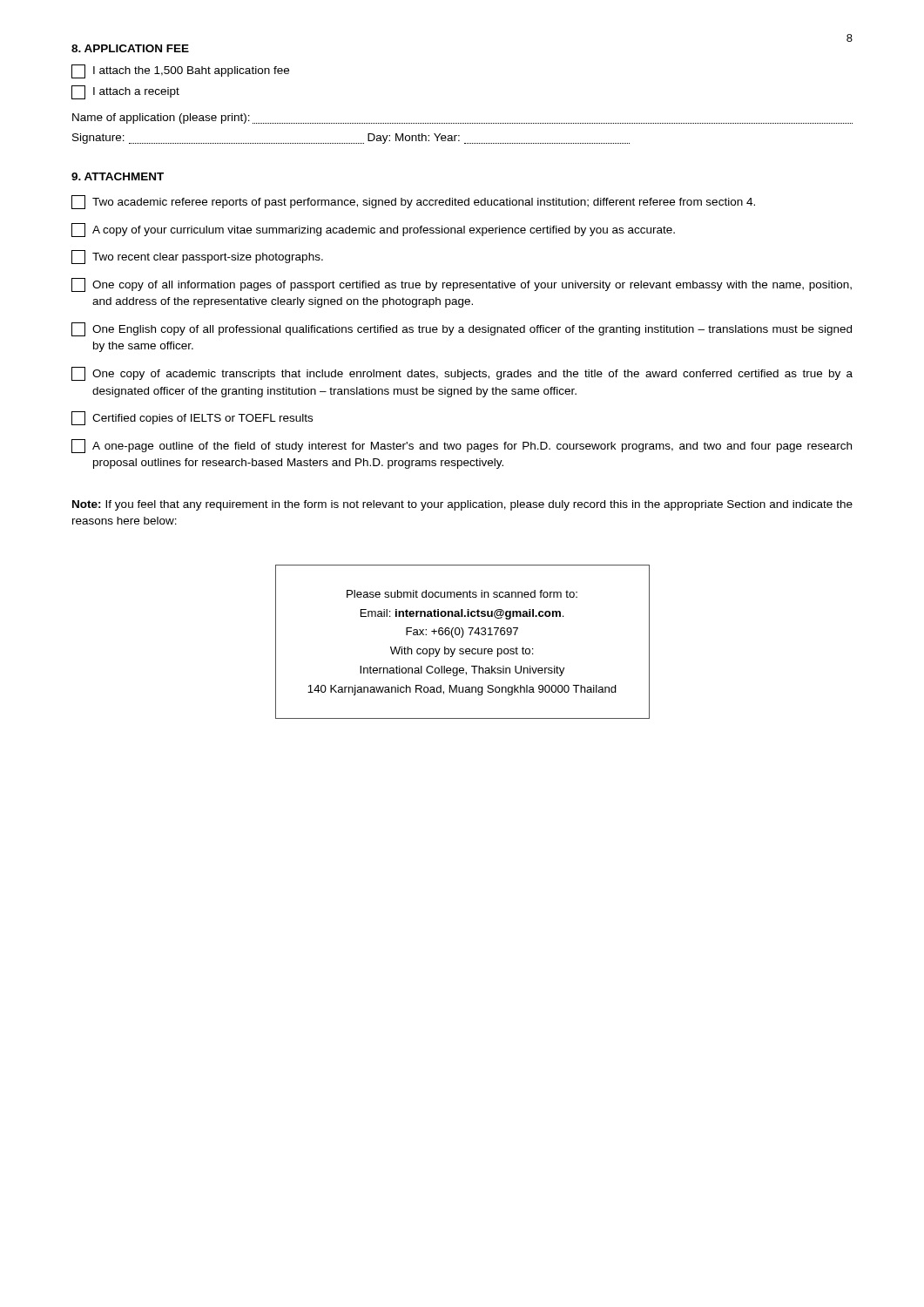Screen dimensions: 1307x924
Task: Select the passage starting "A one-page outline of the"
Action: point(462,454)
